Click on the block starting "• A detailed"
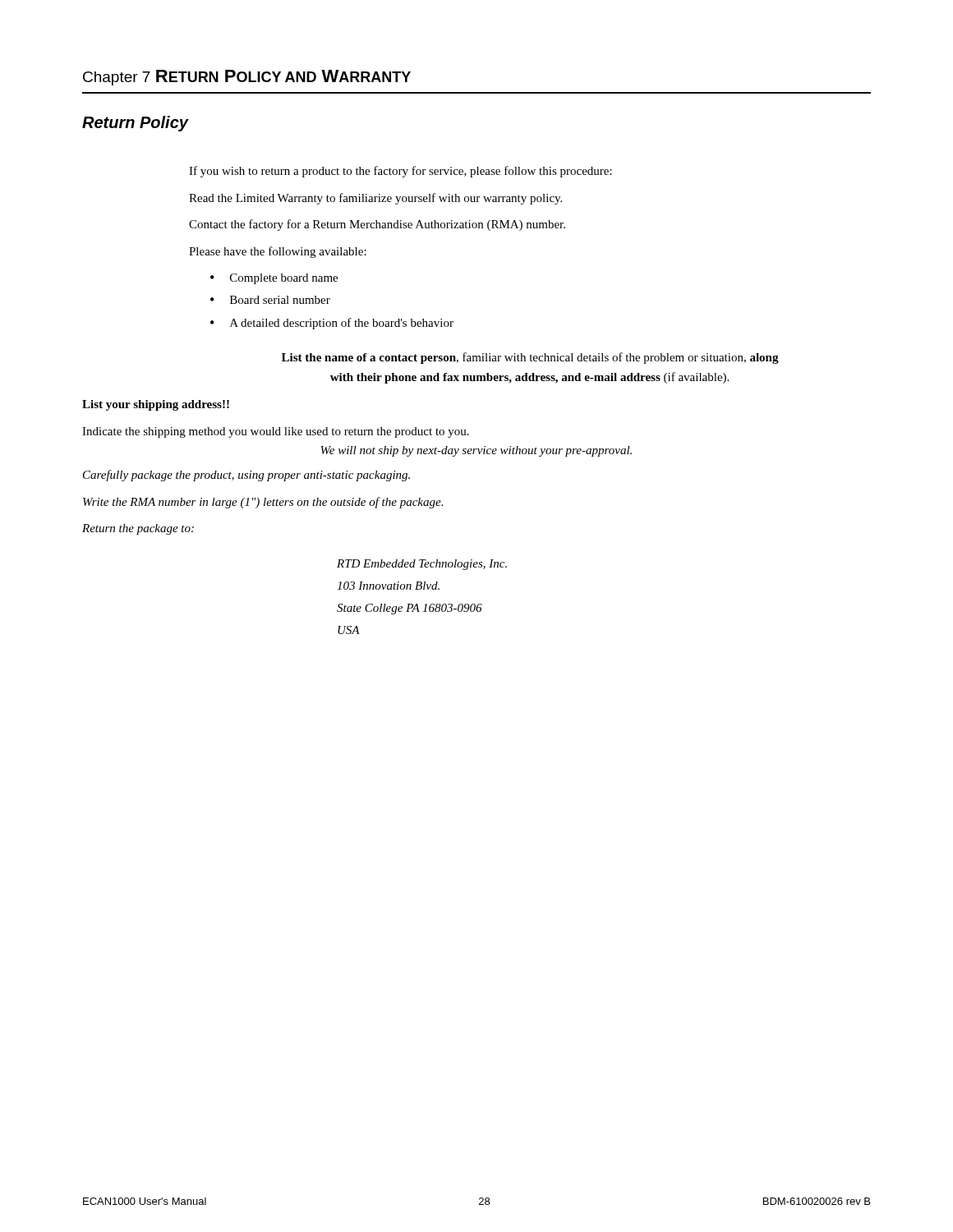This screenshot has height=1232, width=953. (331, 323)
